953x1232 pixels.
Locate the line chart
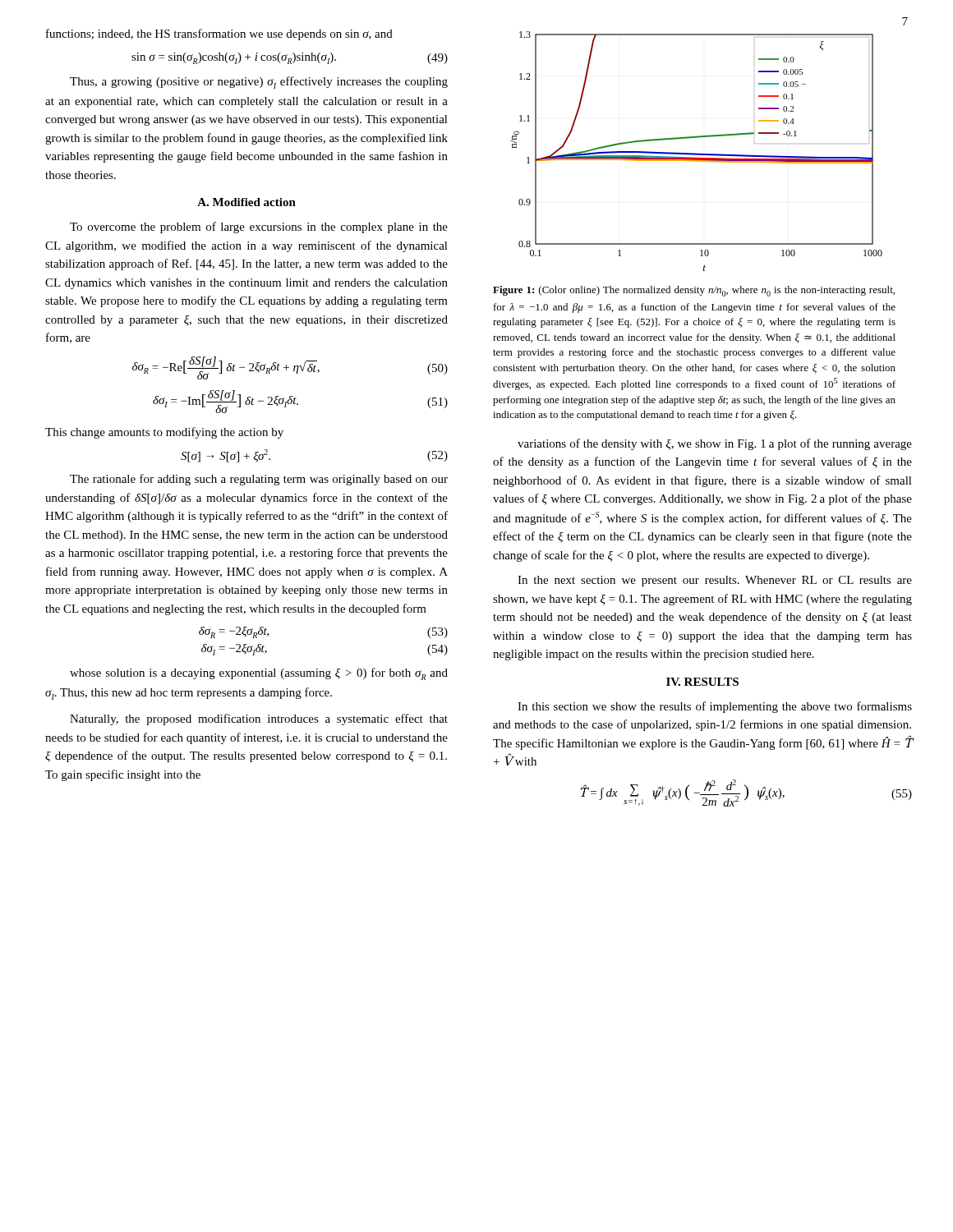point(694,152)
